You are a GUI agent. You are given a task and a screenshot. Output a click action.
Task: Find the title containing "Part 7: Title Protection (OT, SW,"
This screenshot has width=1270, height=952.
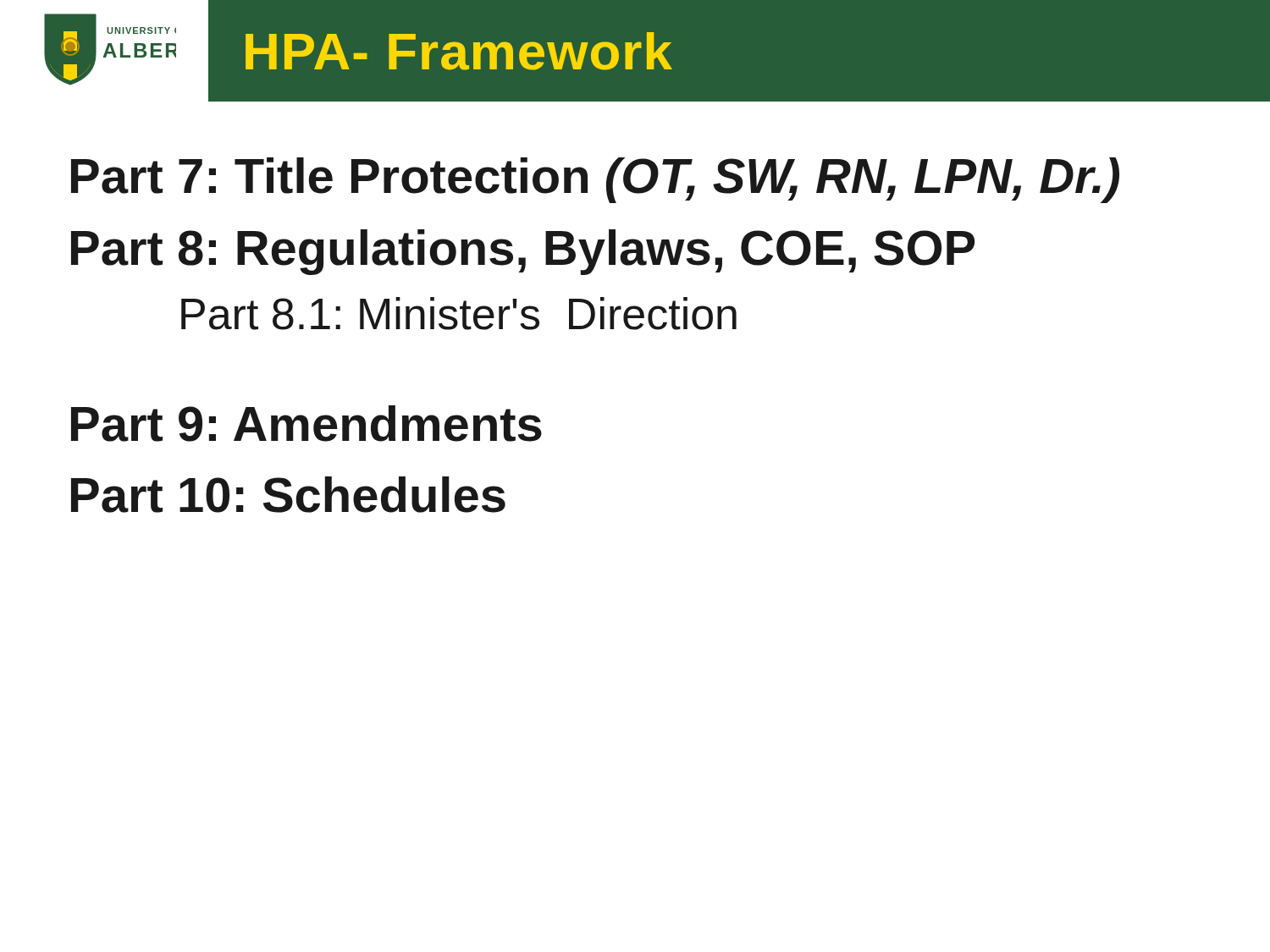pyautogui.click(x=594, y=176)
